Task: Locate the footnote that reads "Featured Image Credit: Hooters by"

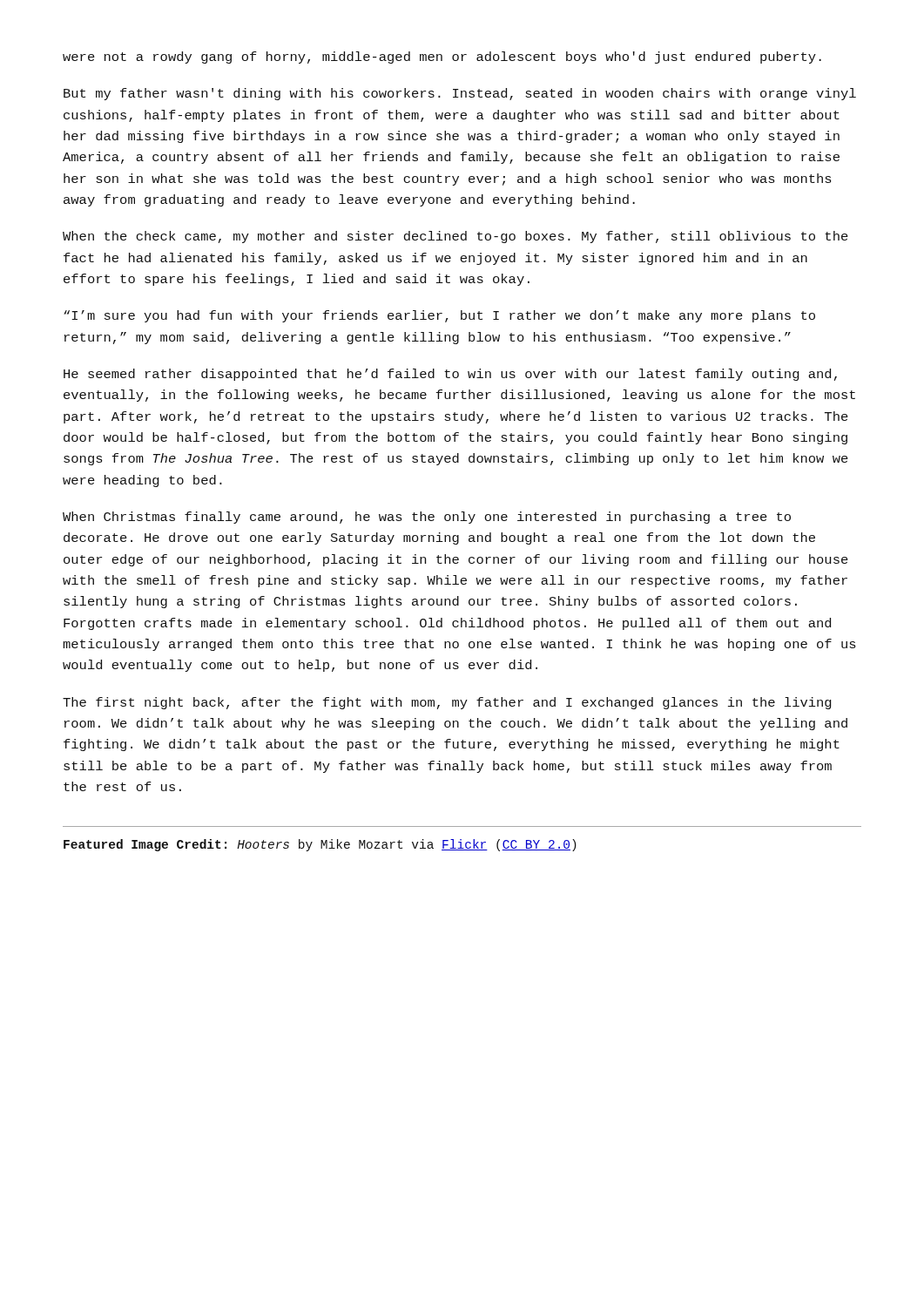Action: 320,845
